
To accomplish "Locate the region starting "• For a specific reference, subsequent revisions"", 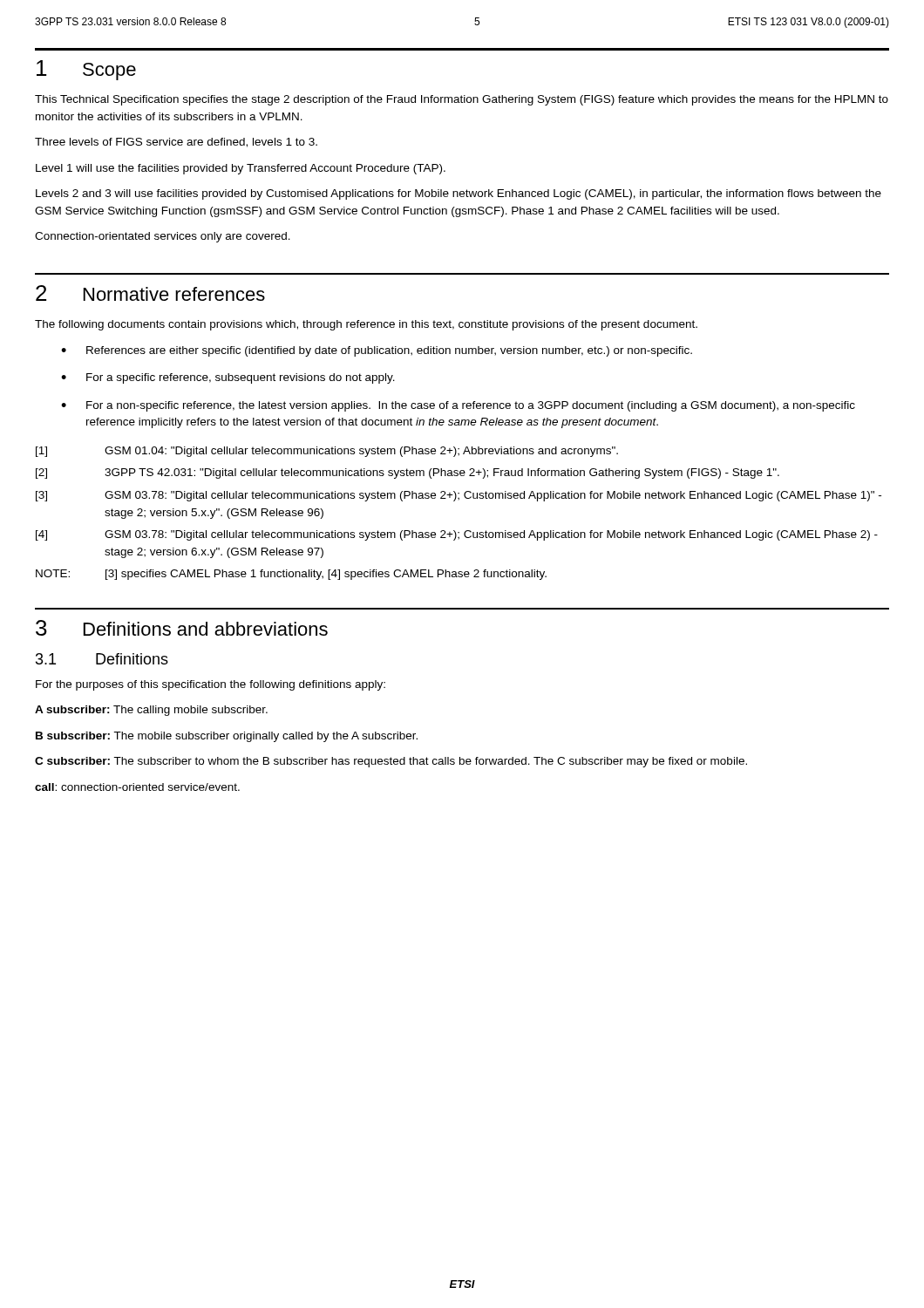I will (x=228, y=378).
